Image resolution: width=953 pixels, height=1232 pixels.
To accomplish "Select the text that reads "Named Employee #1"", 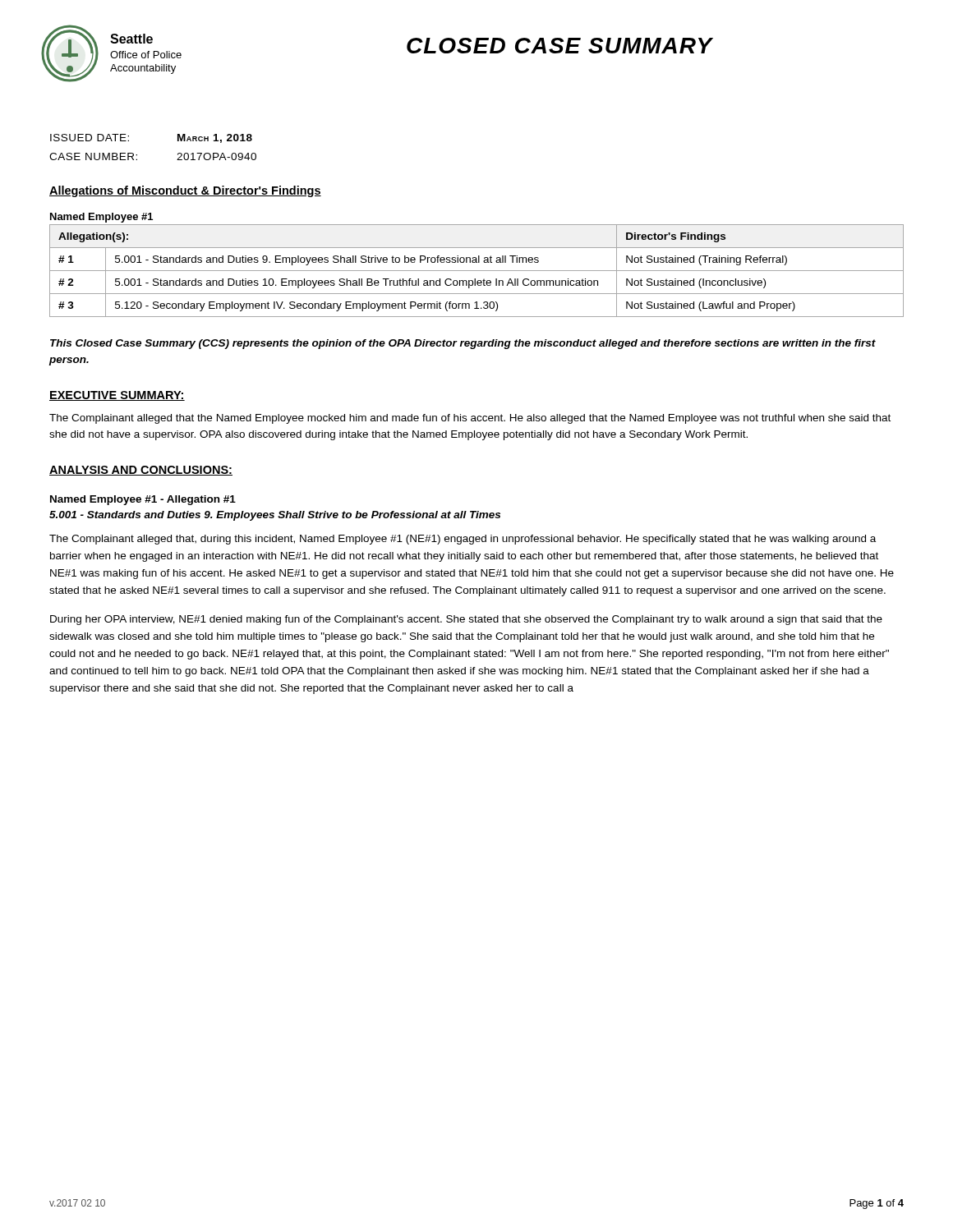I will pyautogui.click(x=101, y=216).
